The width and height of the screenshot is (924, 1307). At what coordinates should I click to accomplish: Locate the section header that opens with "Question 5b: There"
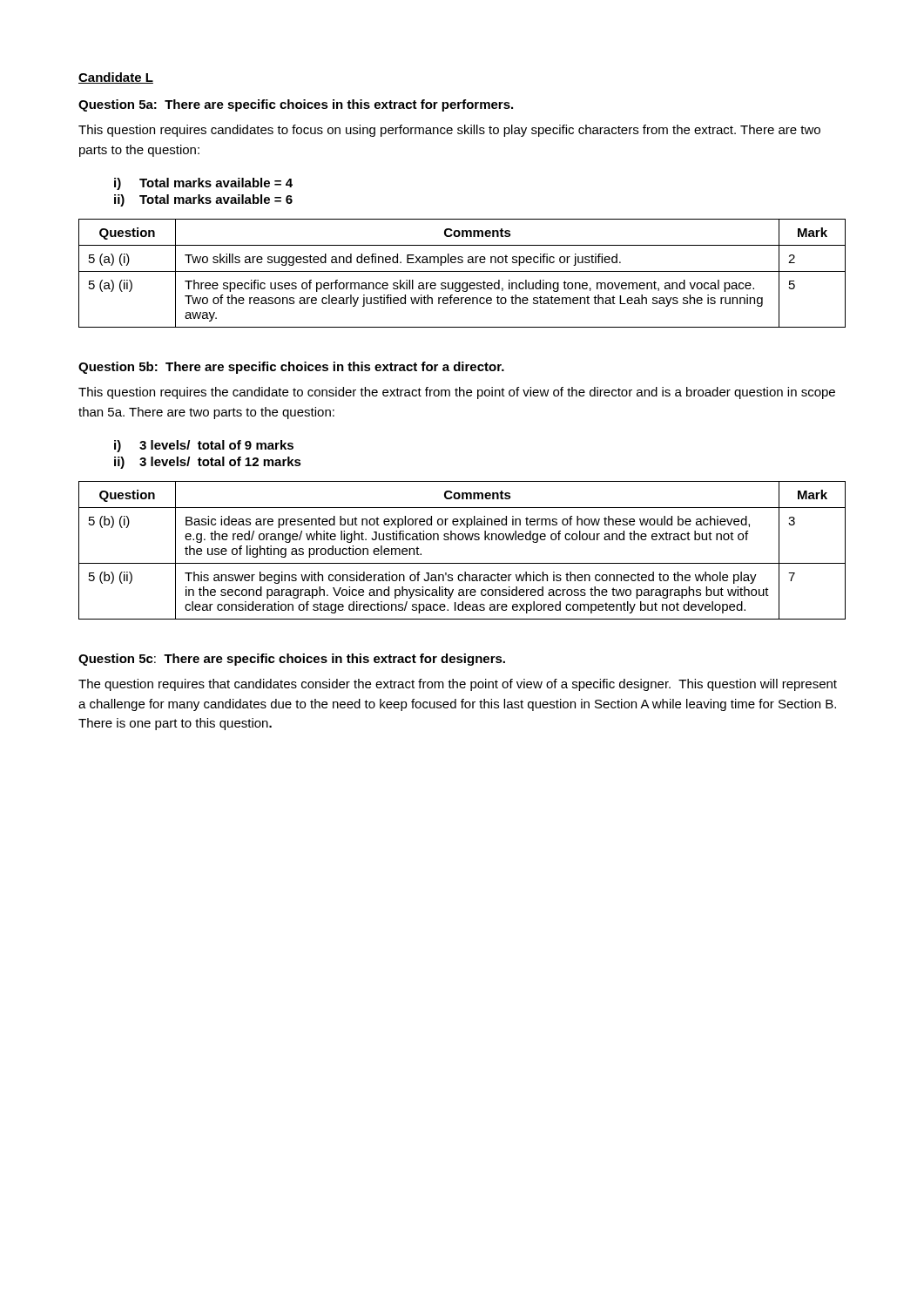[x=291, y=366]
